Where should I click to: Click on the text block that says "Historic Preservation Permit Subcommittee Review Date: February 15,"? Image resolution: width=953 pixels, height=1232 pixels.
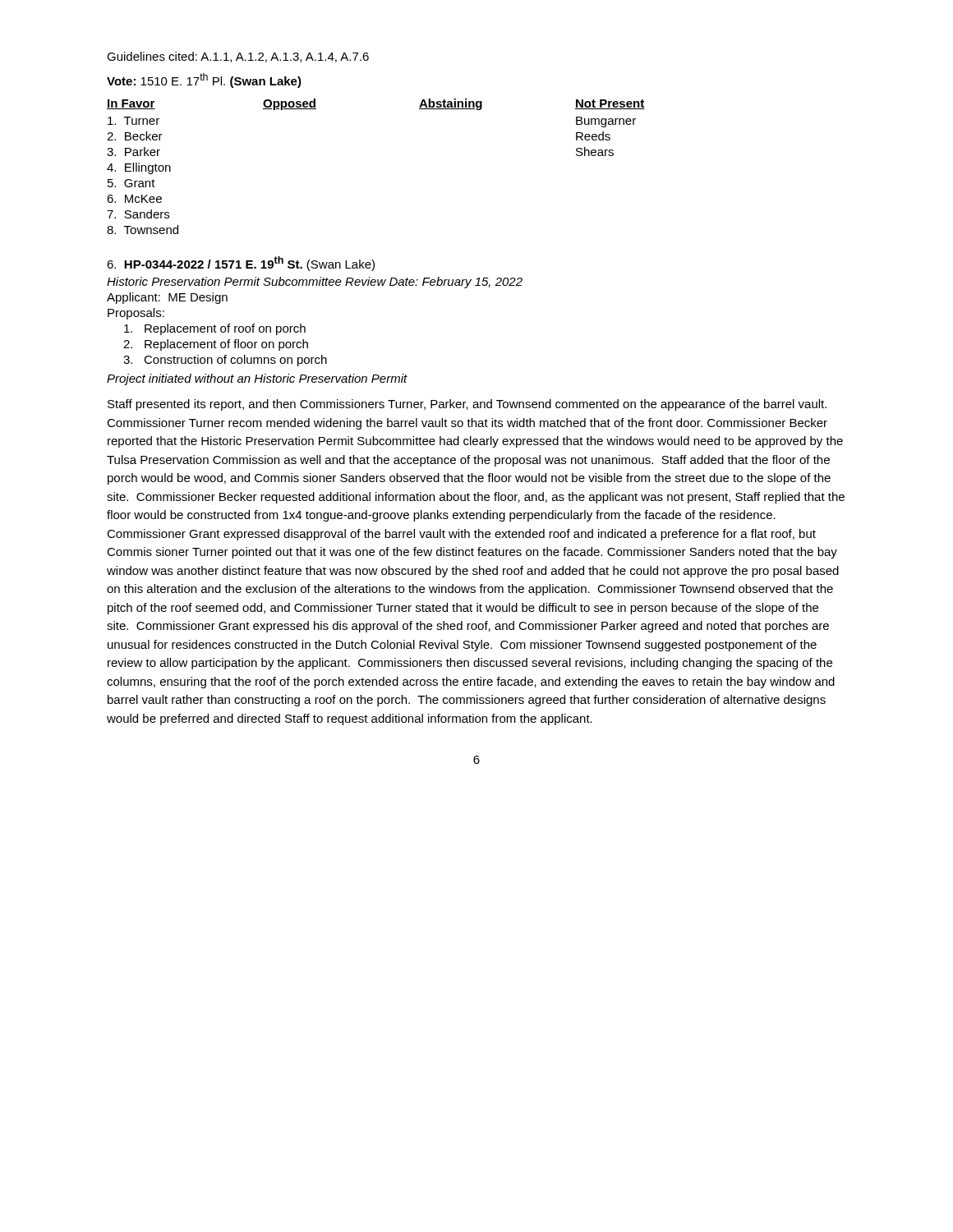[x=315, y=281]
